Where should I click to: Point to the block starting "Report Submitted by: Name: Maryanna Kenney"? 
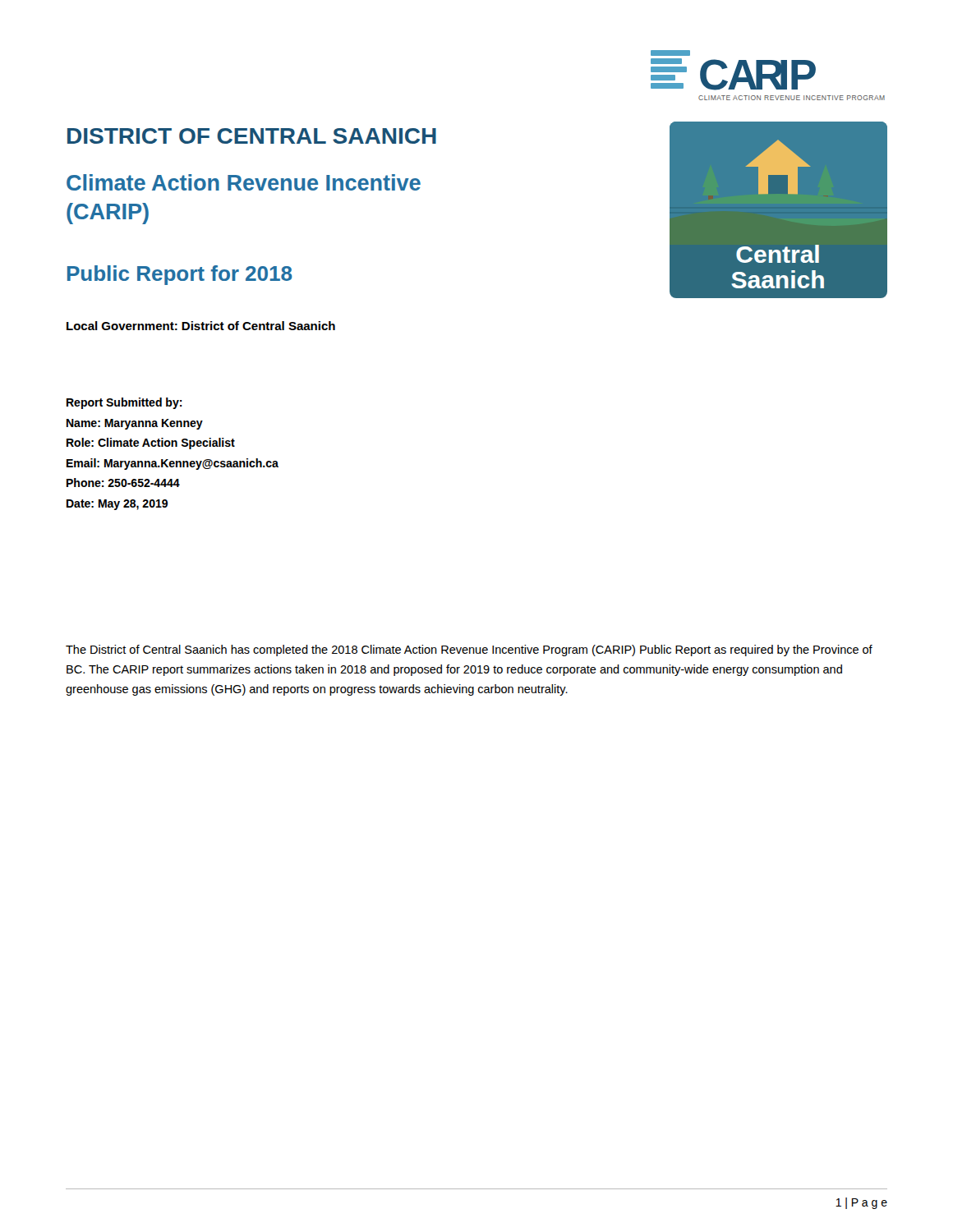[x=172, y=453]
